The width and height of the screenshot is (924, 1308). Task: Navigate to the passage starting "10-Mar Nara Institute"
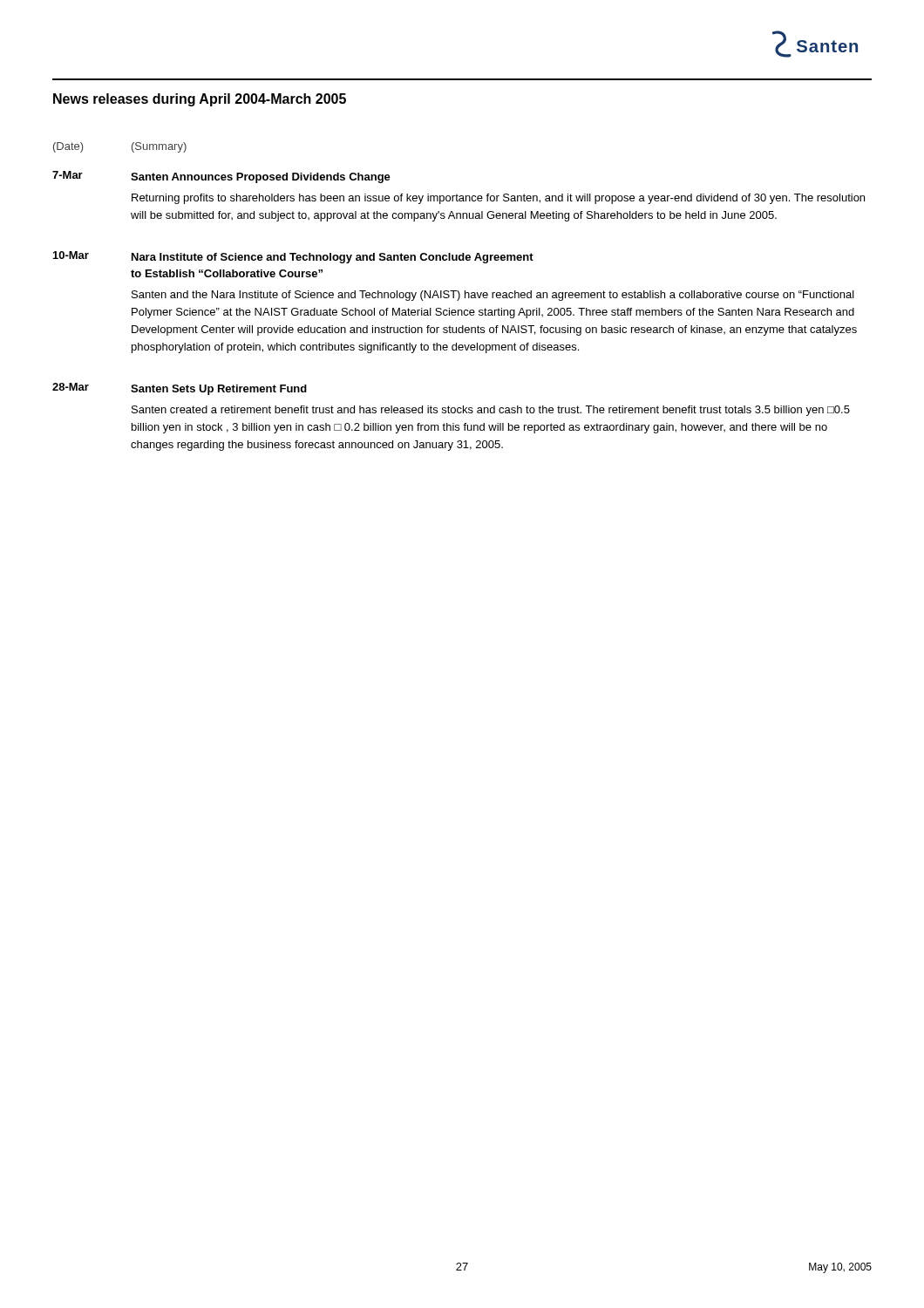point(462,302)
